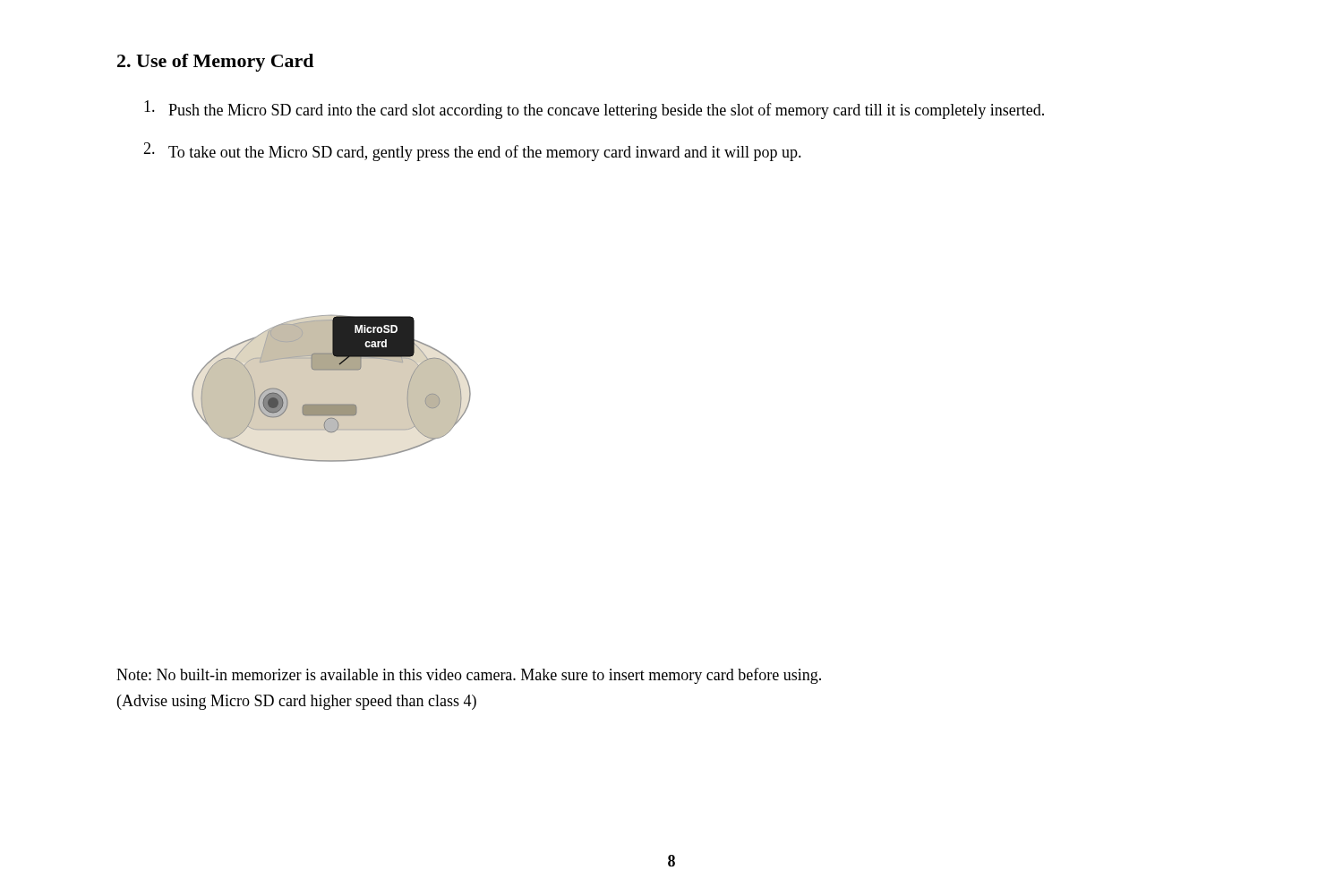
Task: Find the section header containing "2. Use of Memory"
Action: tap(215, 60)
